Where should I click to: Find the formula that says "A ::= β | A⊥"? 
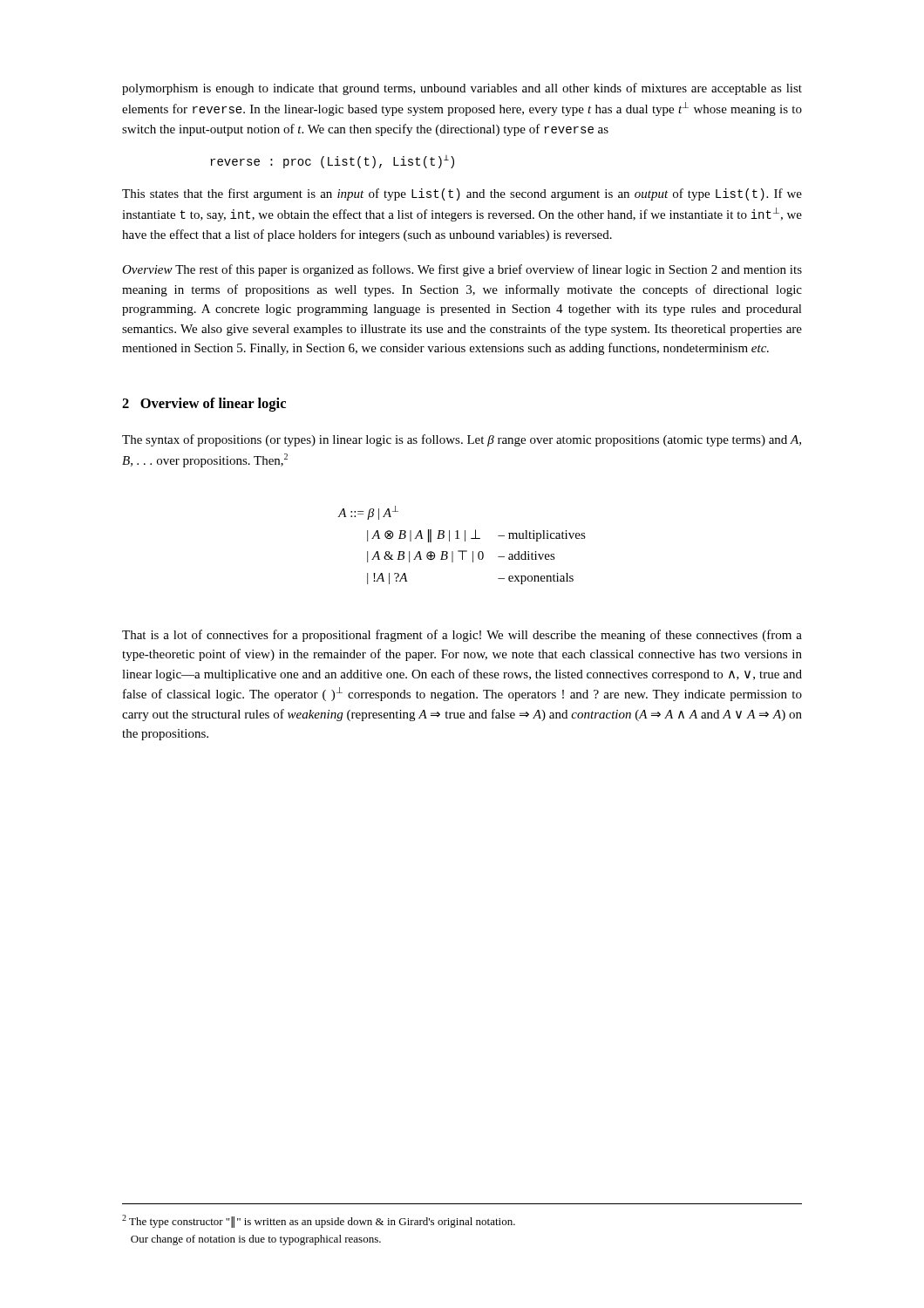pos(462,545)
